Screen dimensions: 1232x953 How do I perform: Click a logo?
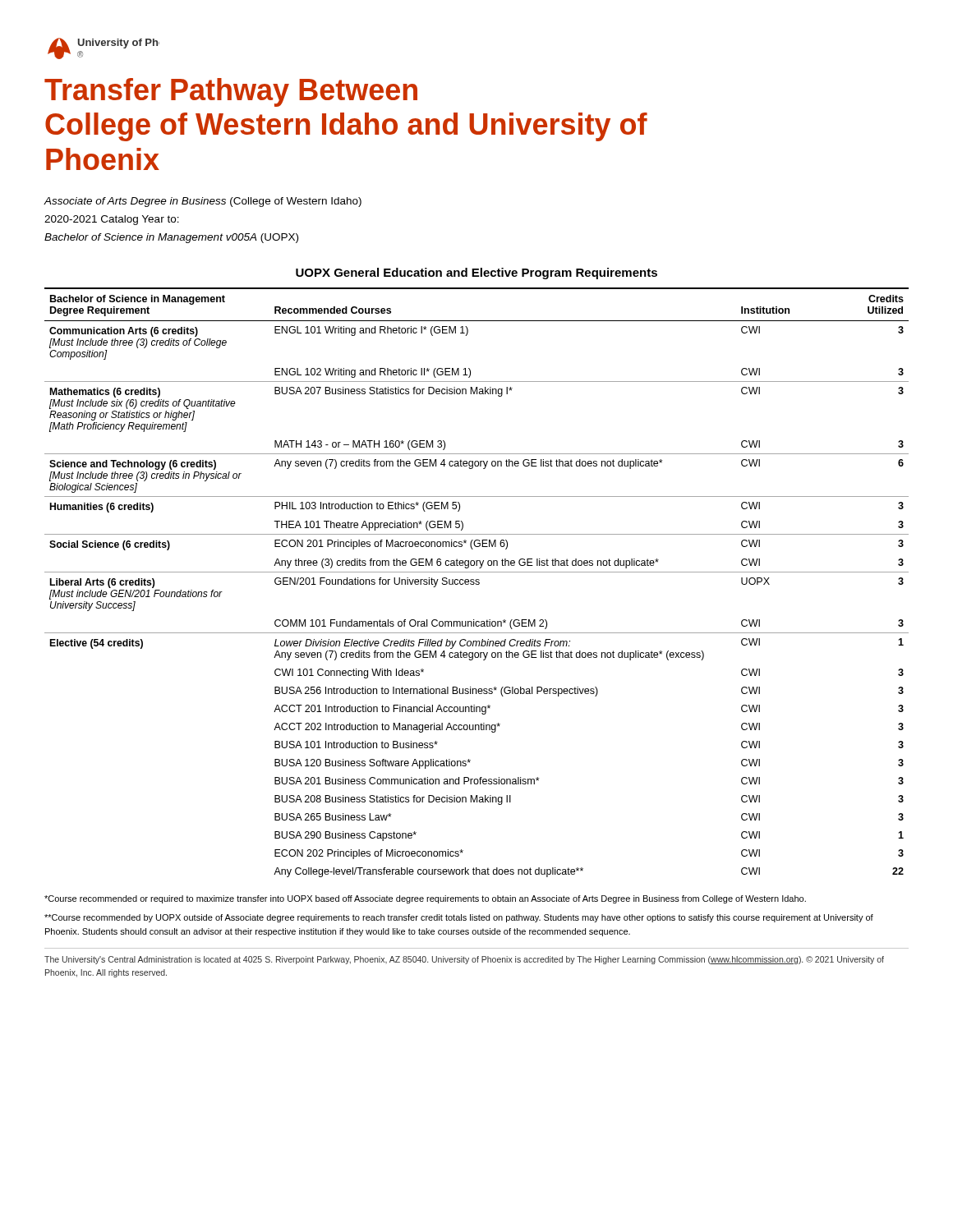tap(476, 50)
